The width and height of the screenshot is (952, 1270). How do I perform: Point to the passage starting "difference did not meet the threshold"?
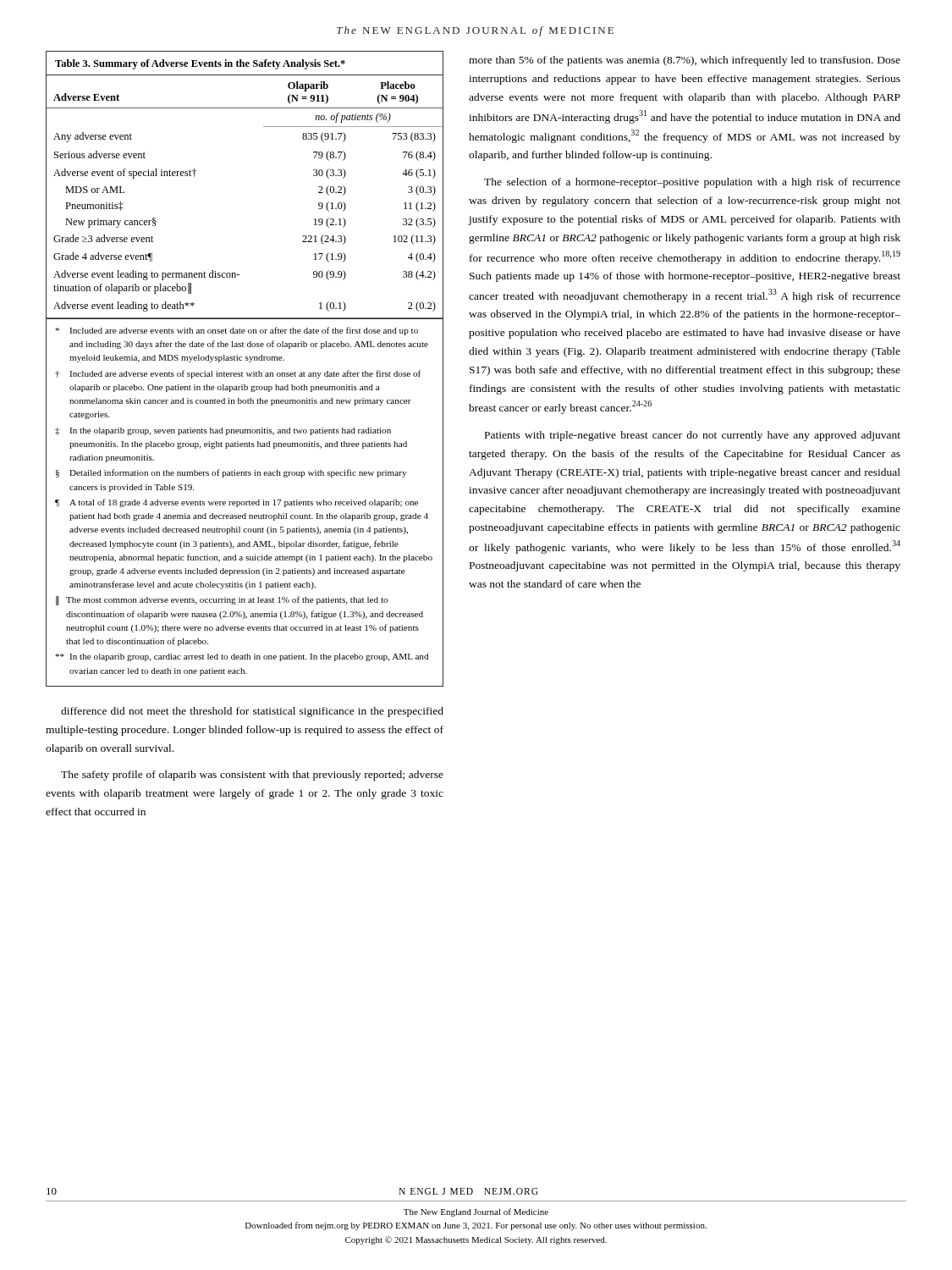(x=245, y=729)
